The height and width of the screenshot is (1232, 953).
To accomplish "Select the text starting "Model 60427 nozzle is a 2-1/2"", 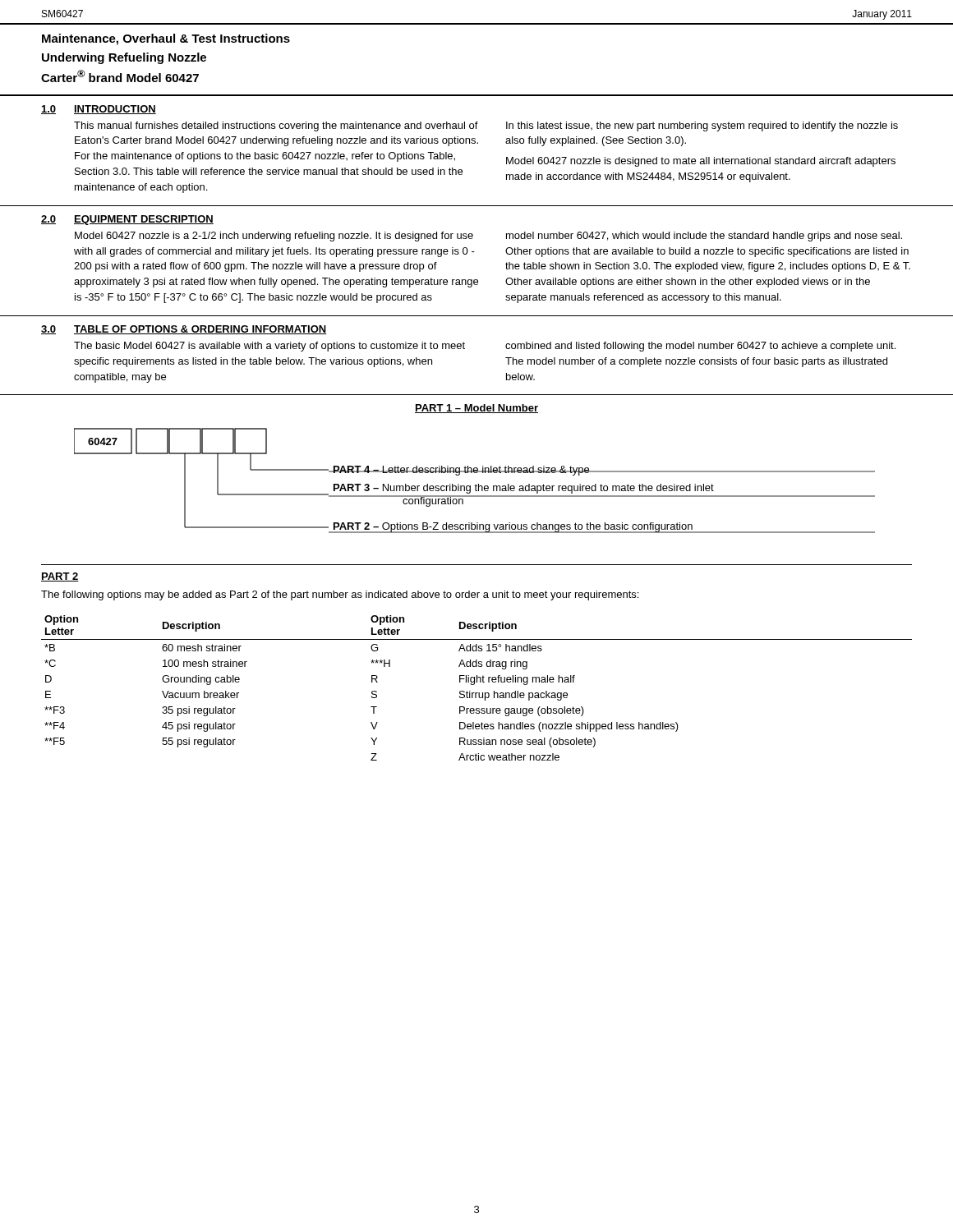I will (277, 267).
